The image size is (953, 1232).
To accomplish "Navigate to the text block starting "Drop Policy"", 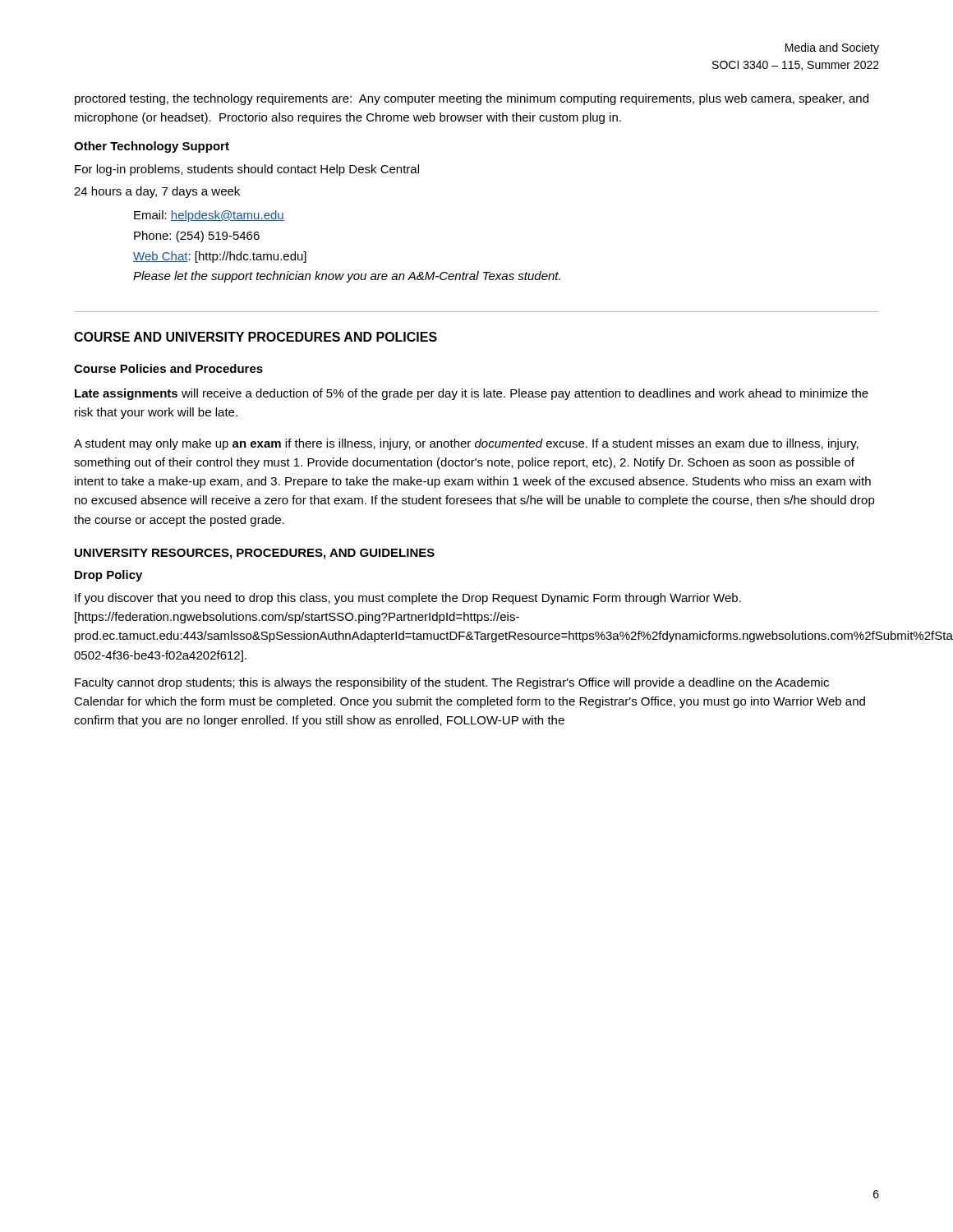I will pyautogui.click(x=108, y=574).
